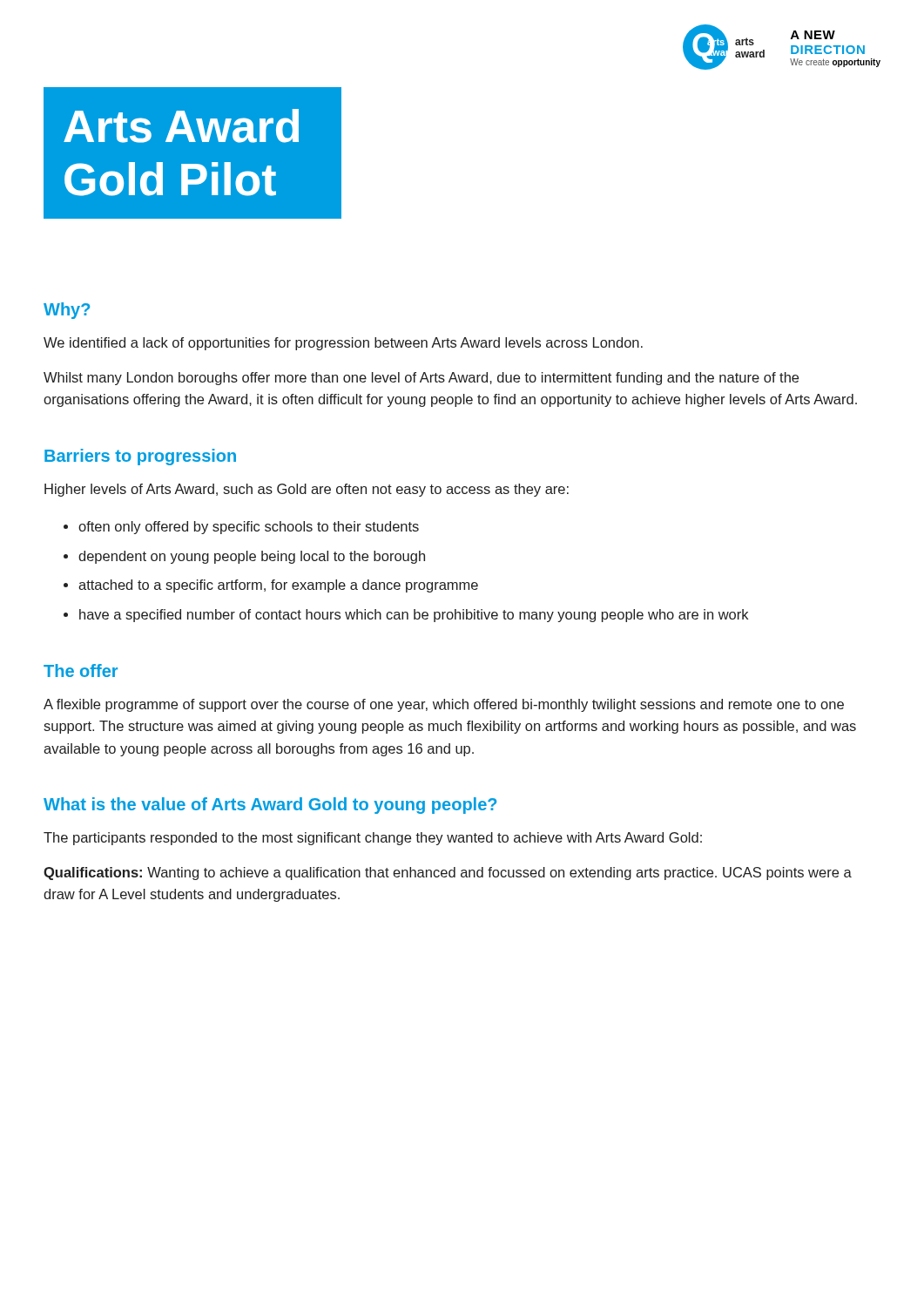This screenshot has height=1307, width=924.
Task: Click on the element starting "A flexible programme of support over the"
Action: pyautogui.click(x=450, y=726)
